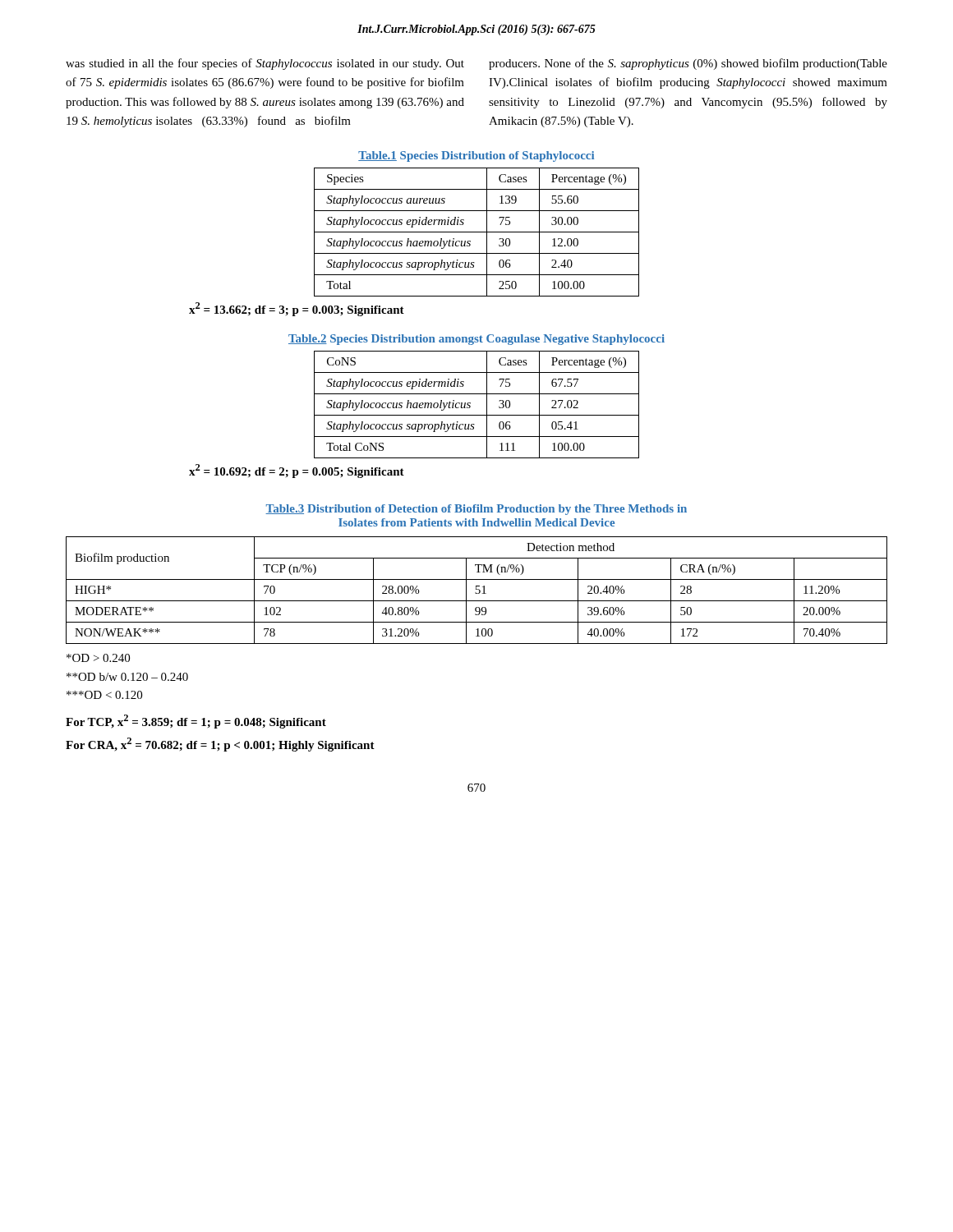Select the region starting "x2 = 10.692; df = 2; p"
Viewport: 953px width, 1232px height.
pos(296,470)
